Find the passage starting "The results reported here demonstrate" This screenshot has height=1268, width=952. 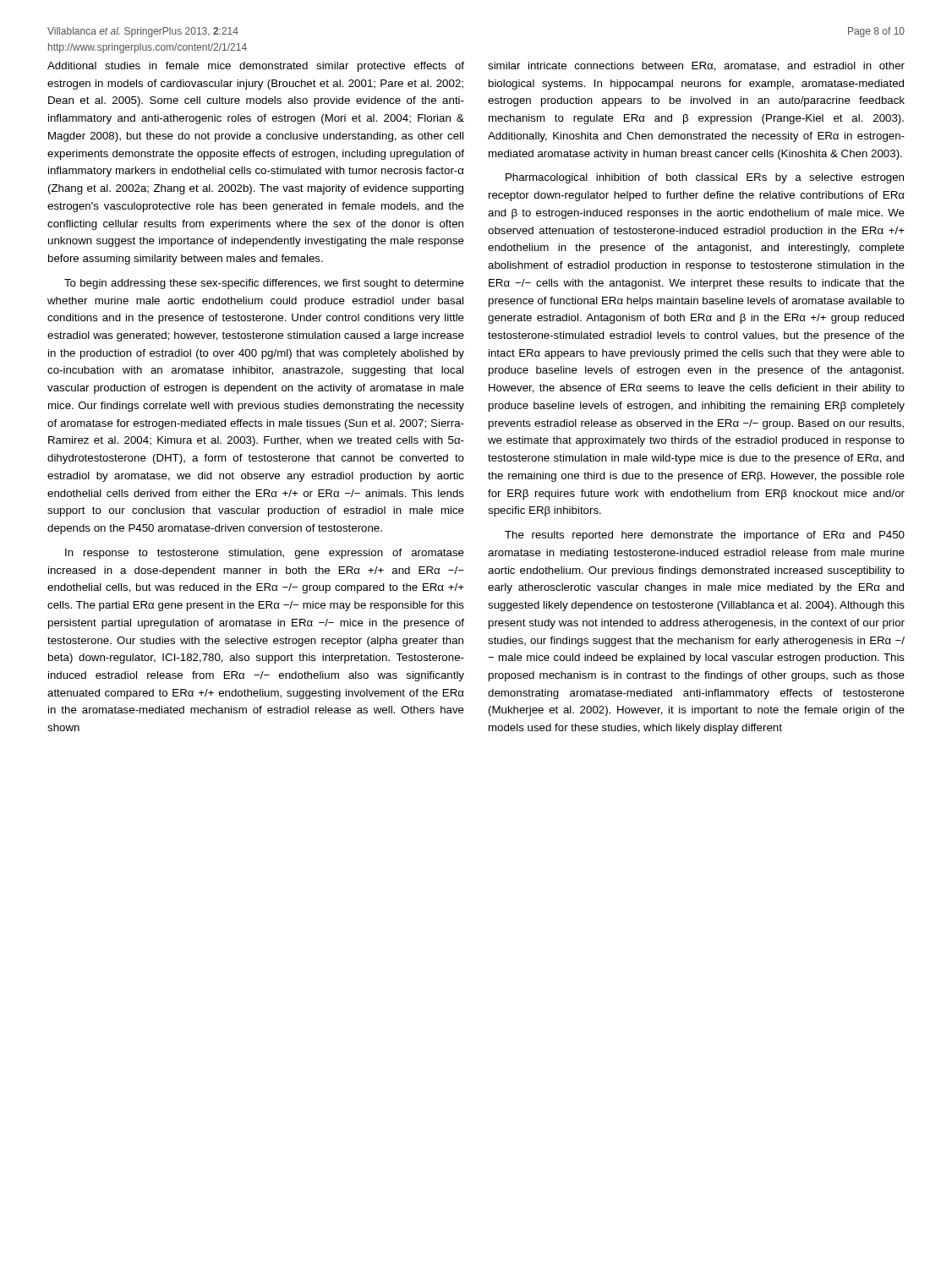(696, 632)
